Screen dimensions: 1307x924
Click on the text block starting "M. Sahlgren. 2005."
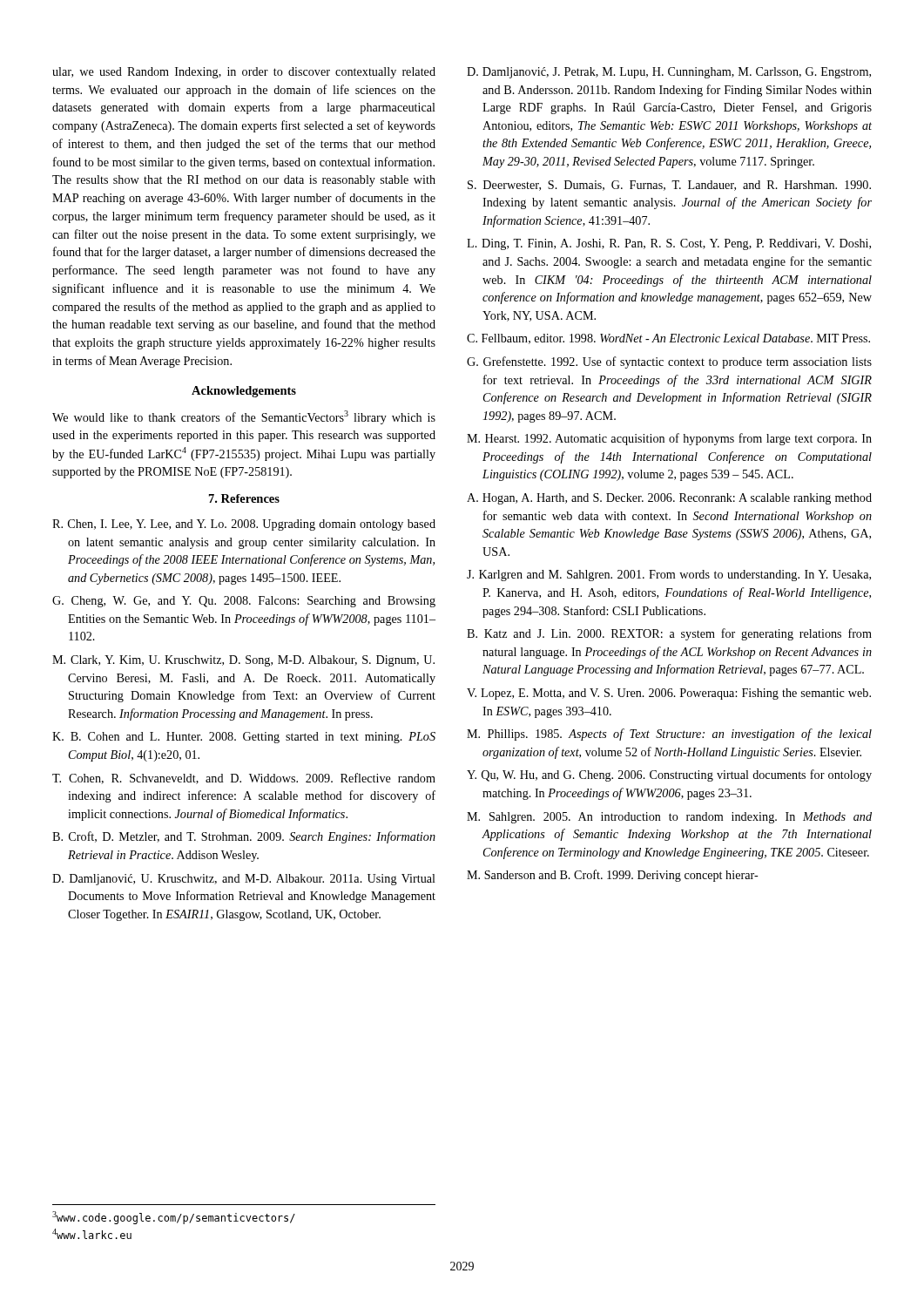point(669,834)
